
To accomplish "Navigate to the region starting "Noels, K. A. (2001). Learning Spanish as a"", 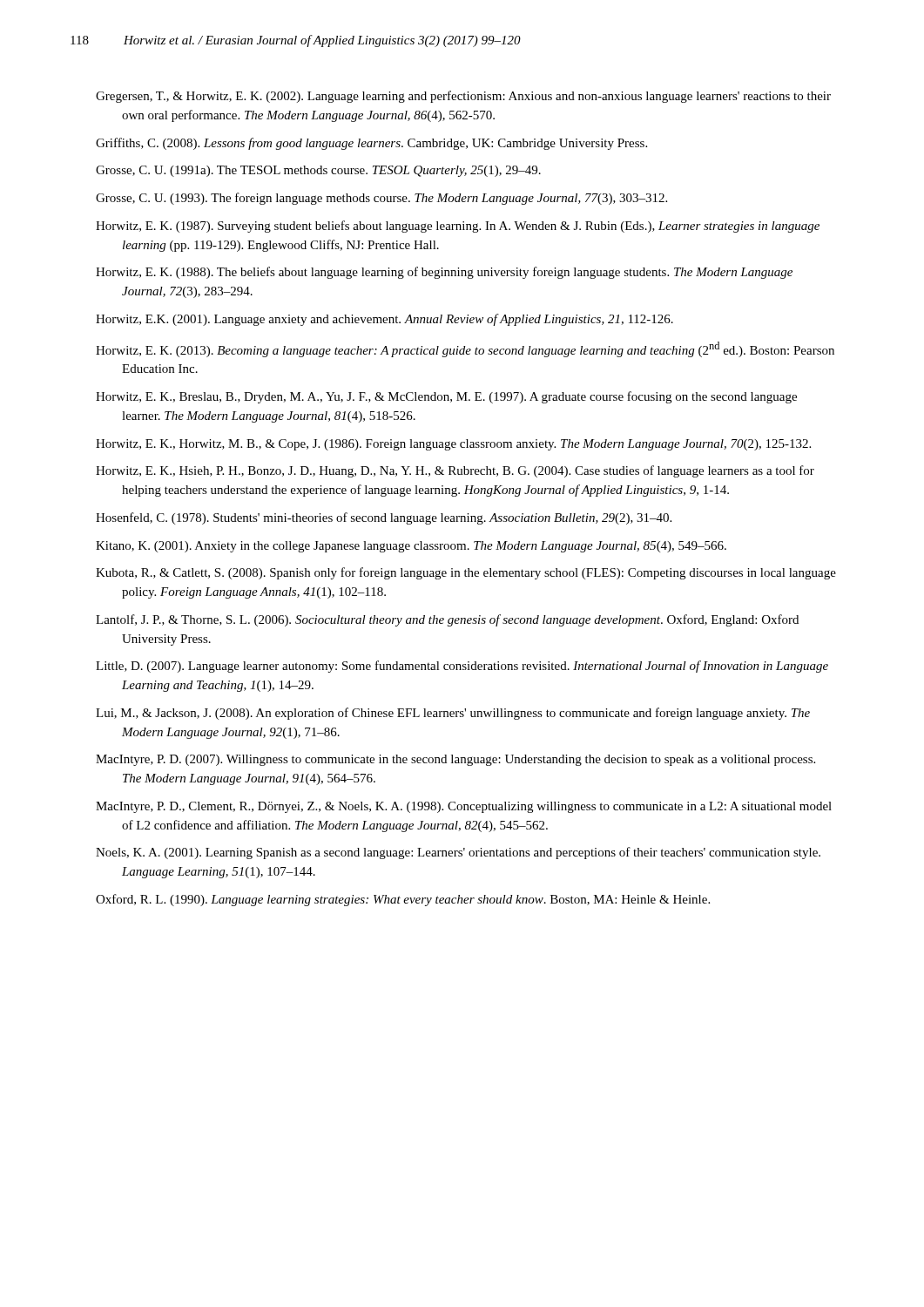I will [459, 862].
